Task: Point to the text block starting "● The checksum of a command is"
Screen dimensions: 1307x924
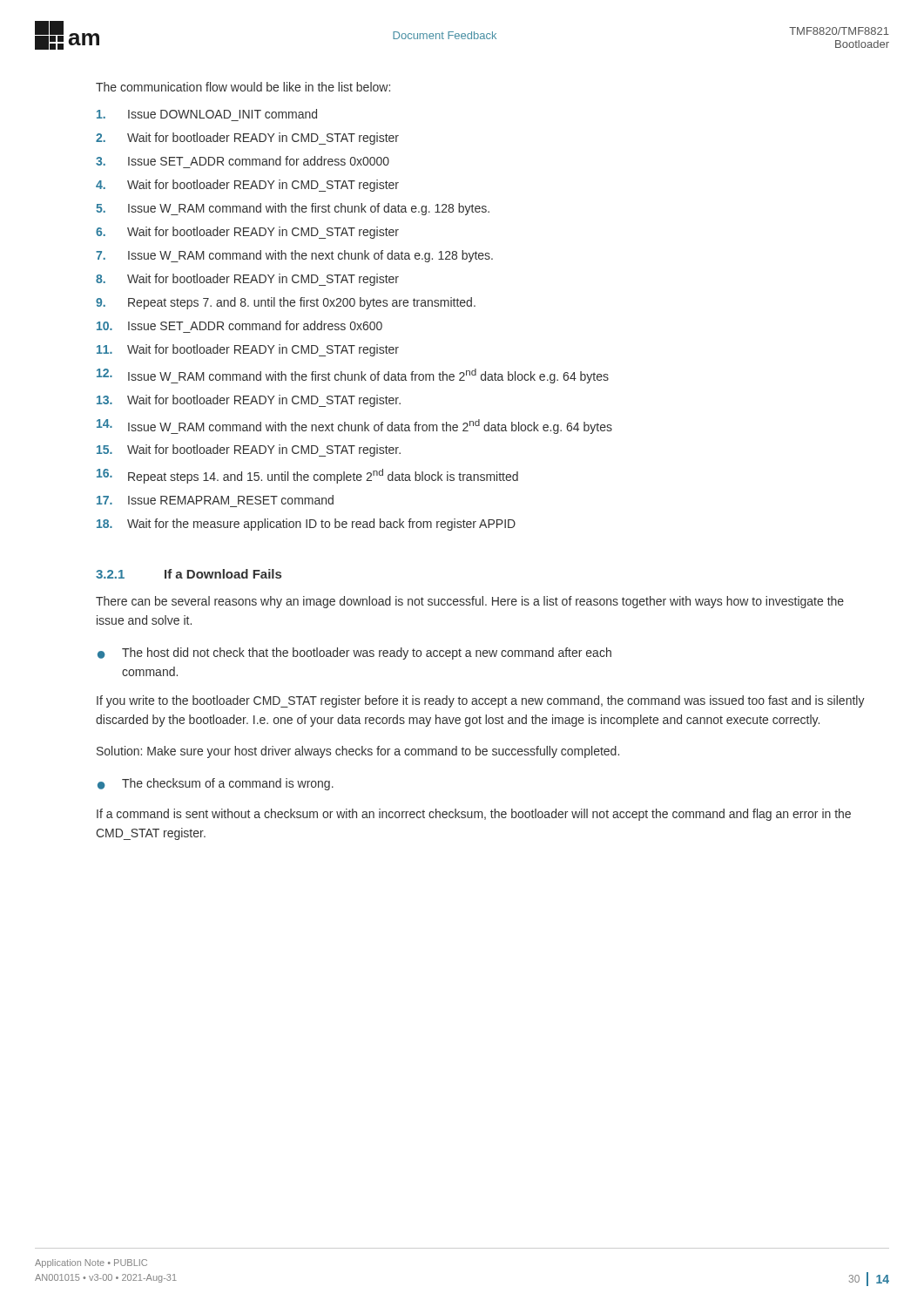Action: 215,784
